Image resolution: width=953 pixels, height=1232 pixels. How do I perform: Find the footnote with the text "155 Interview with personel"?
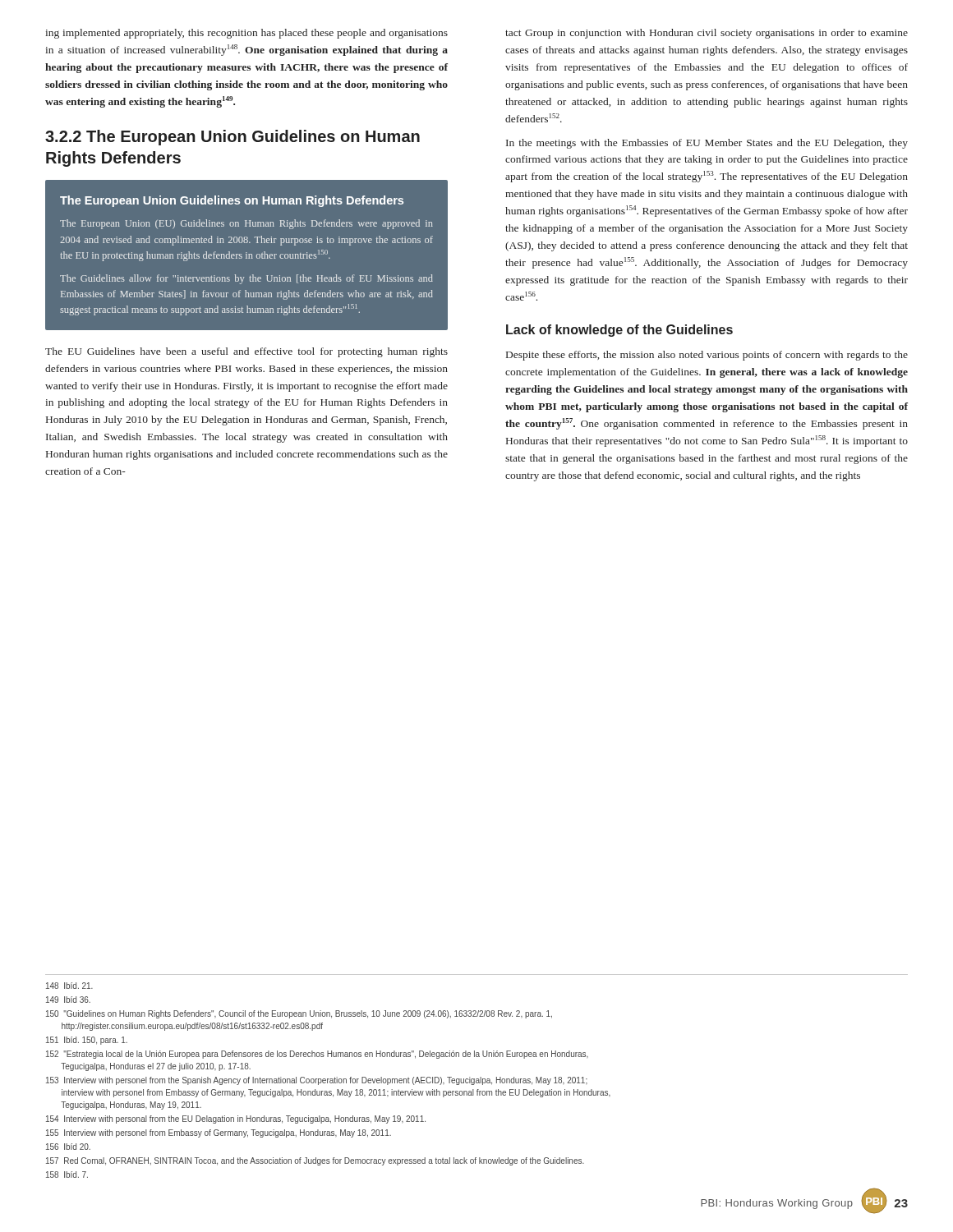pos(218,1133)
